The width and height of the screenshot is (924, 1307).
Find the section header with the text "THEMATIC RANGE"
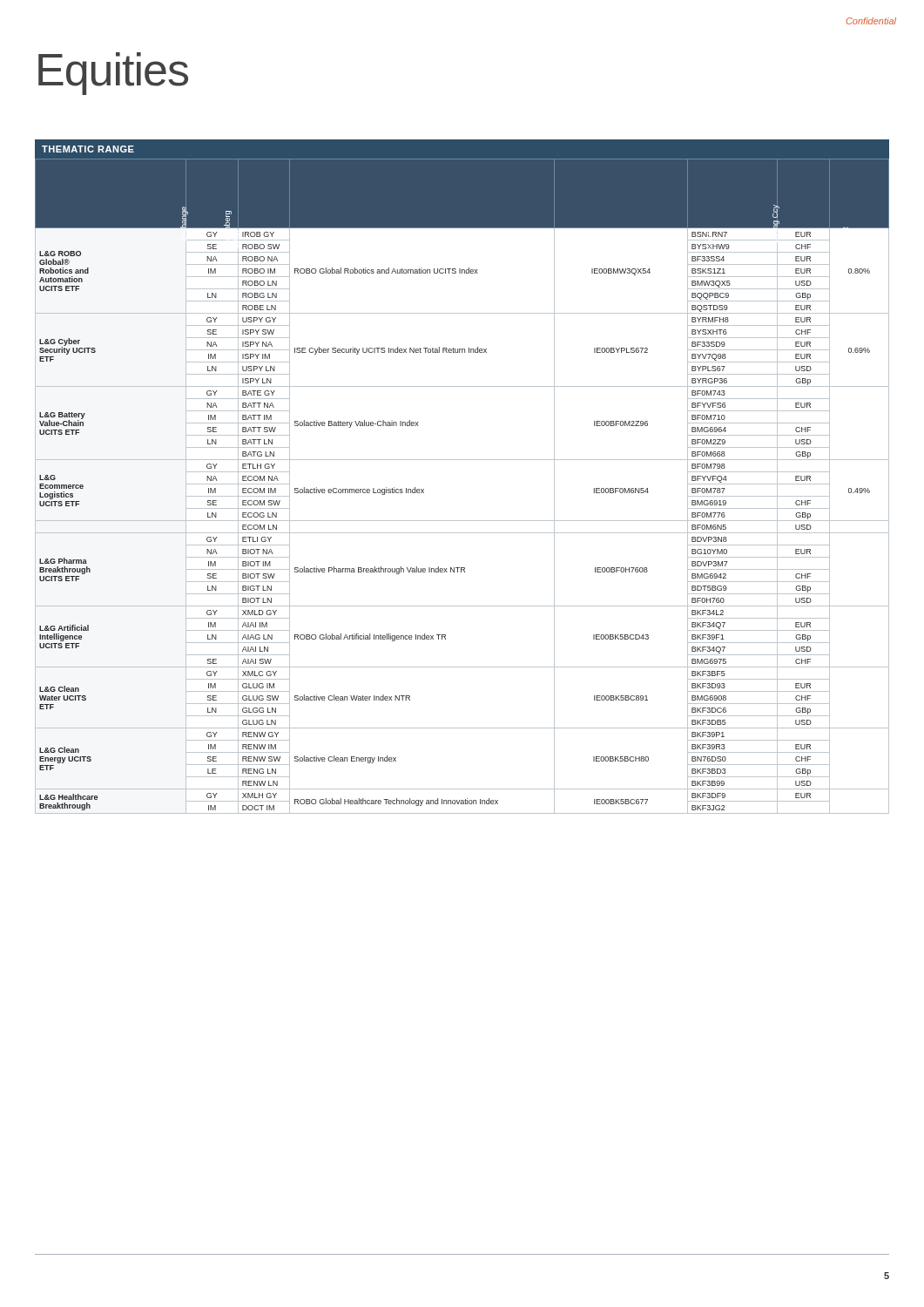click(88, 149)
